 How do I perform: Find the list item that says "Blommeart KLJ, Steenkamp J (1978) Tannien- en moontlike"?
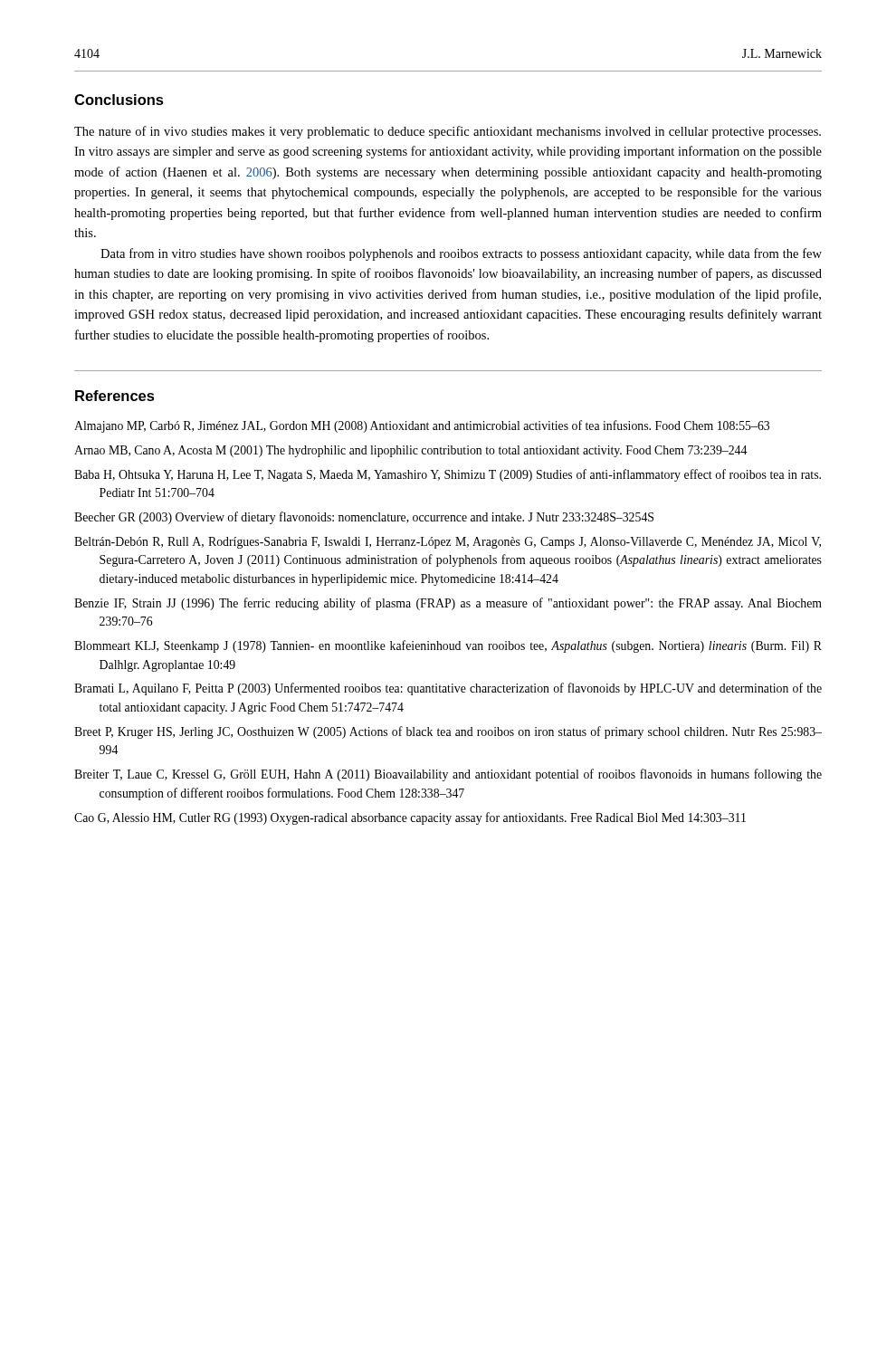tap(448, 655)
